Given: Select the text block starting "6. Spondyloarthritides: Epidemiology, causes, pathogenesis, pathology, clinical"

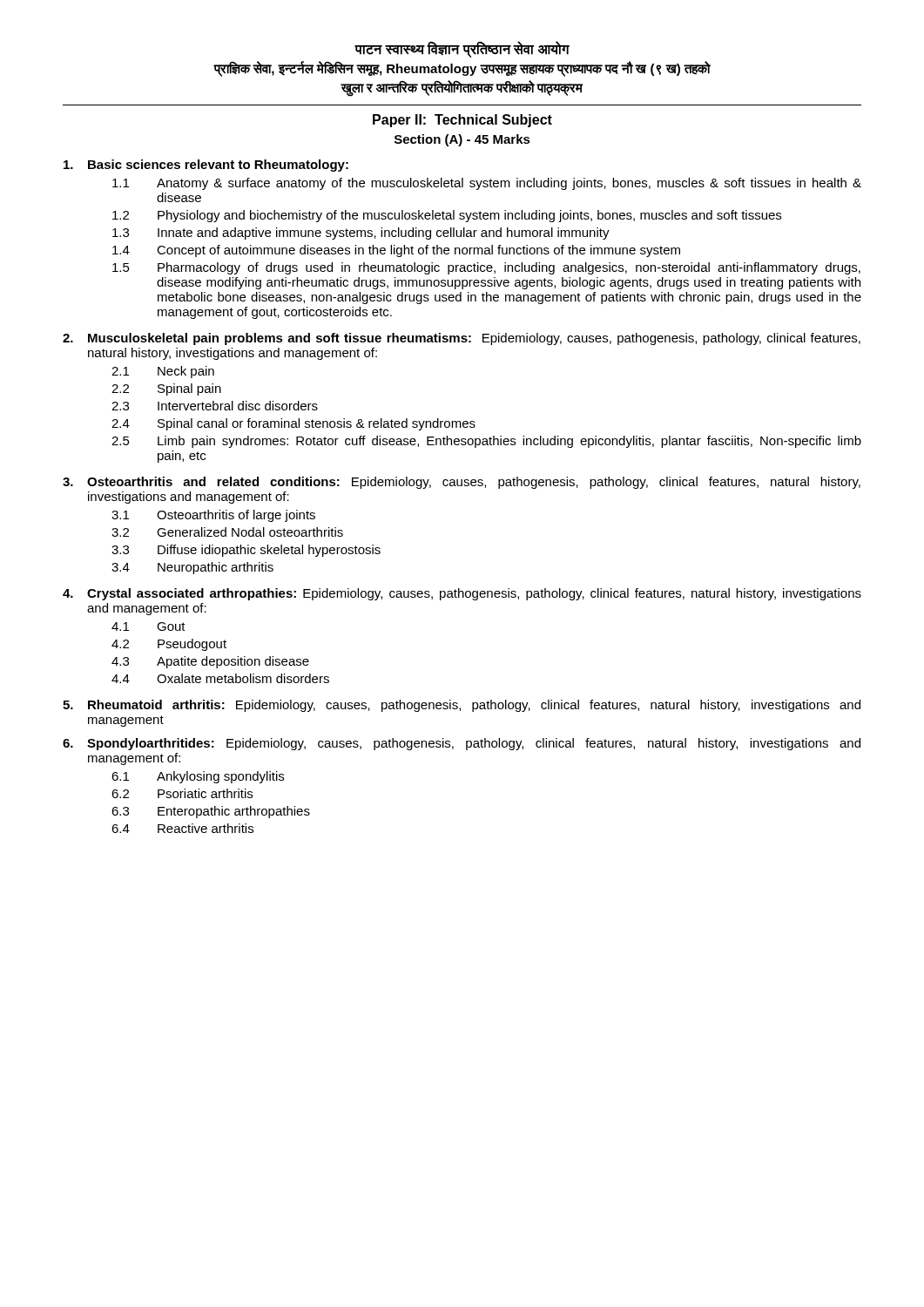Looking at the screenshot, I should (462, 744).
